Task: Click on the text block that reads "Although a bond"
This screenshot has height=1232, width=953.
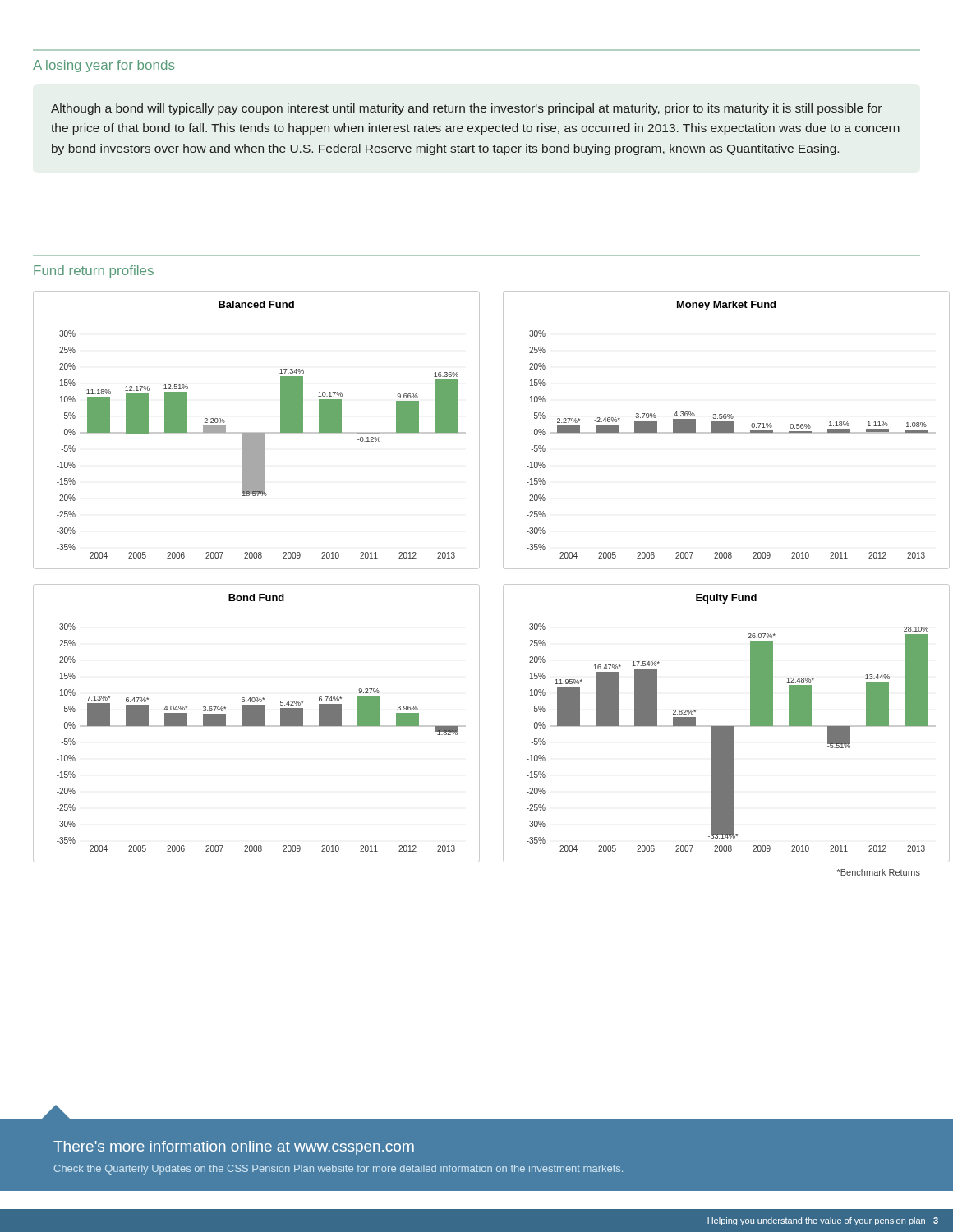Action: coord(475,128)
